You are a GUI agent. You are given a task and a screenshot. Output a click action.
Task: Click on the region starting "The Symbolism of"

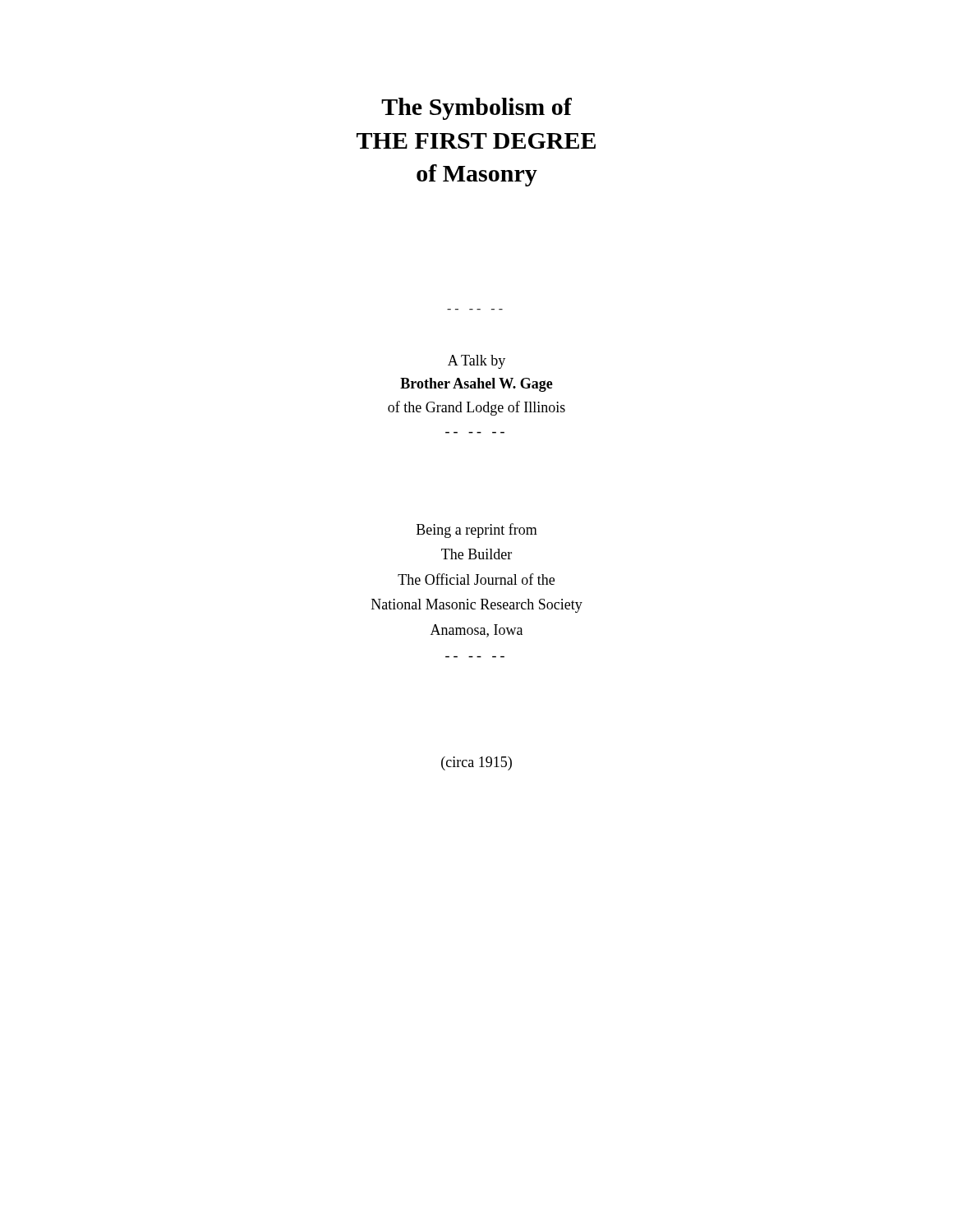coord(476,140)
